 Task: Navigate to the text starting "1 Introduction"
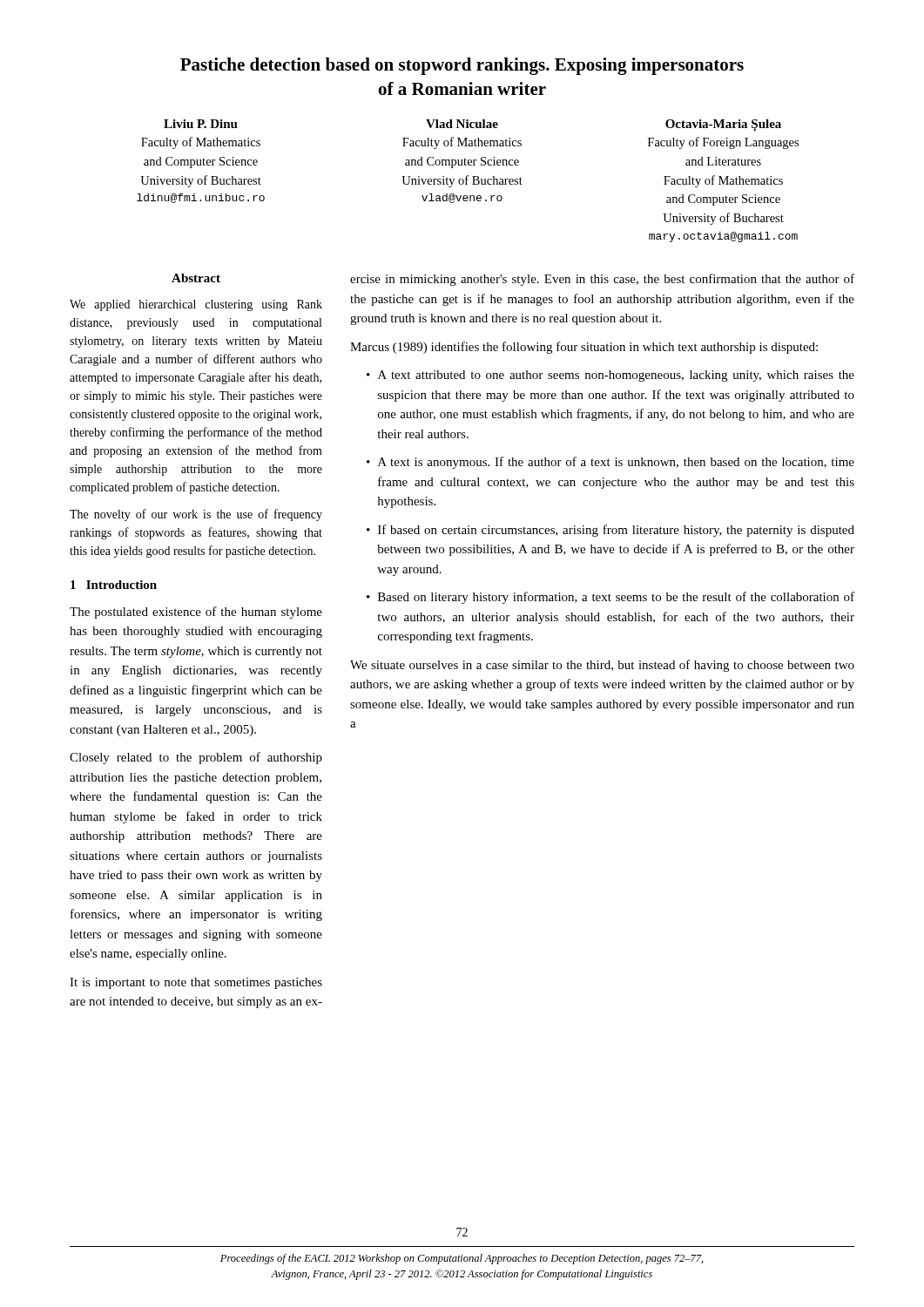[113, 585]
